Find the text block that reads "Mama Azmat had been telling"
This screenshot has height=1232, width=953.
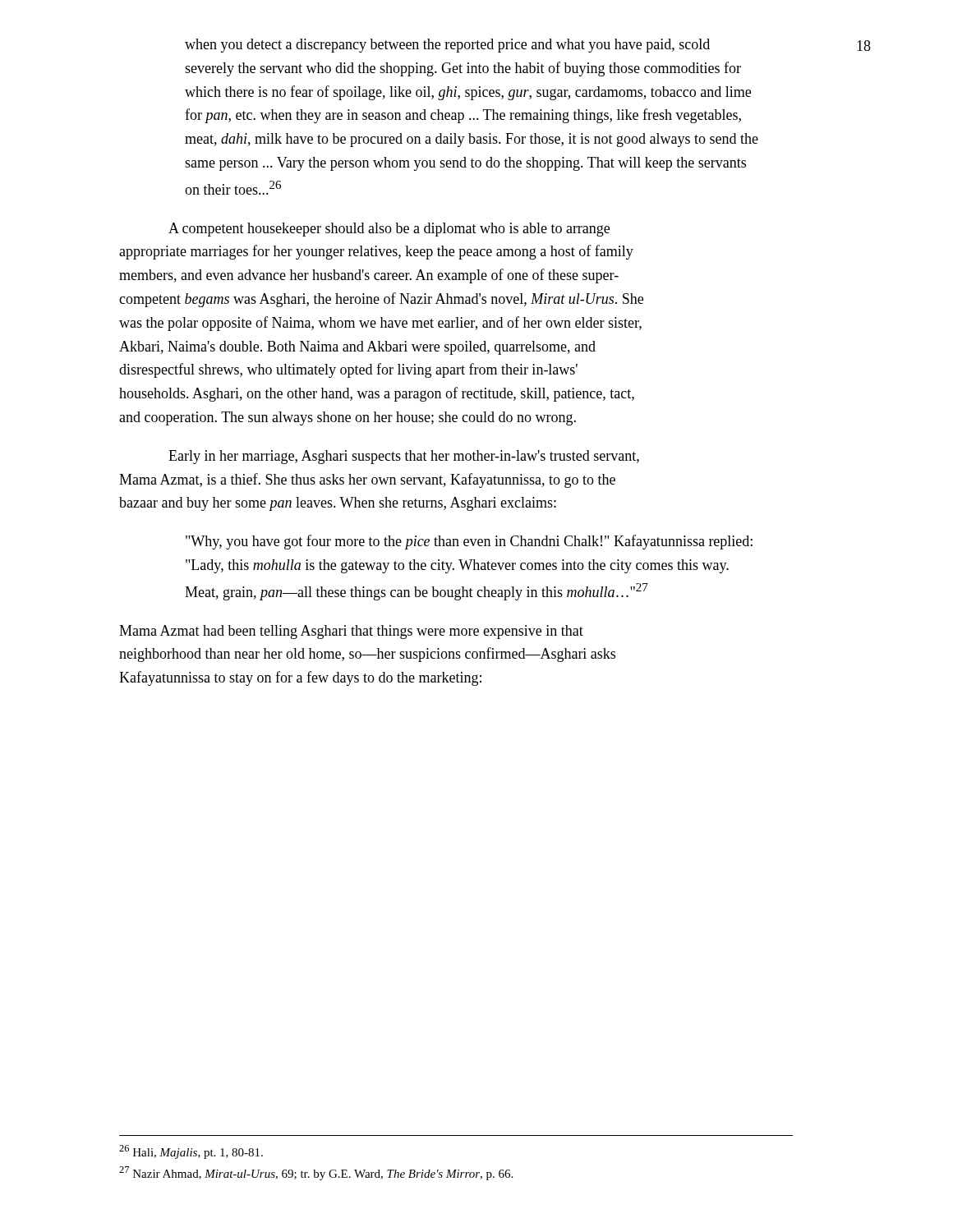pos(456,631)
